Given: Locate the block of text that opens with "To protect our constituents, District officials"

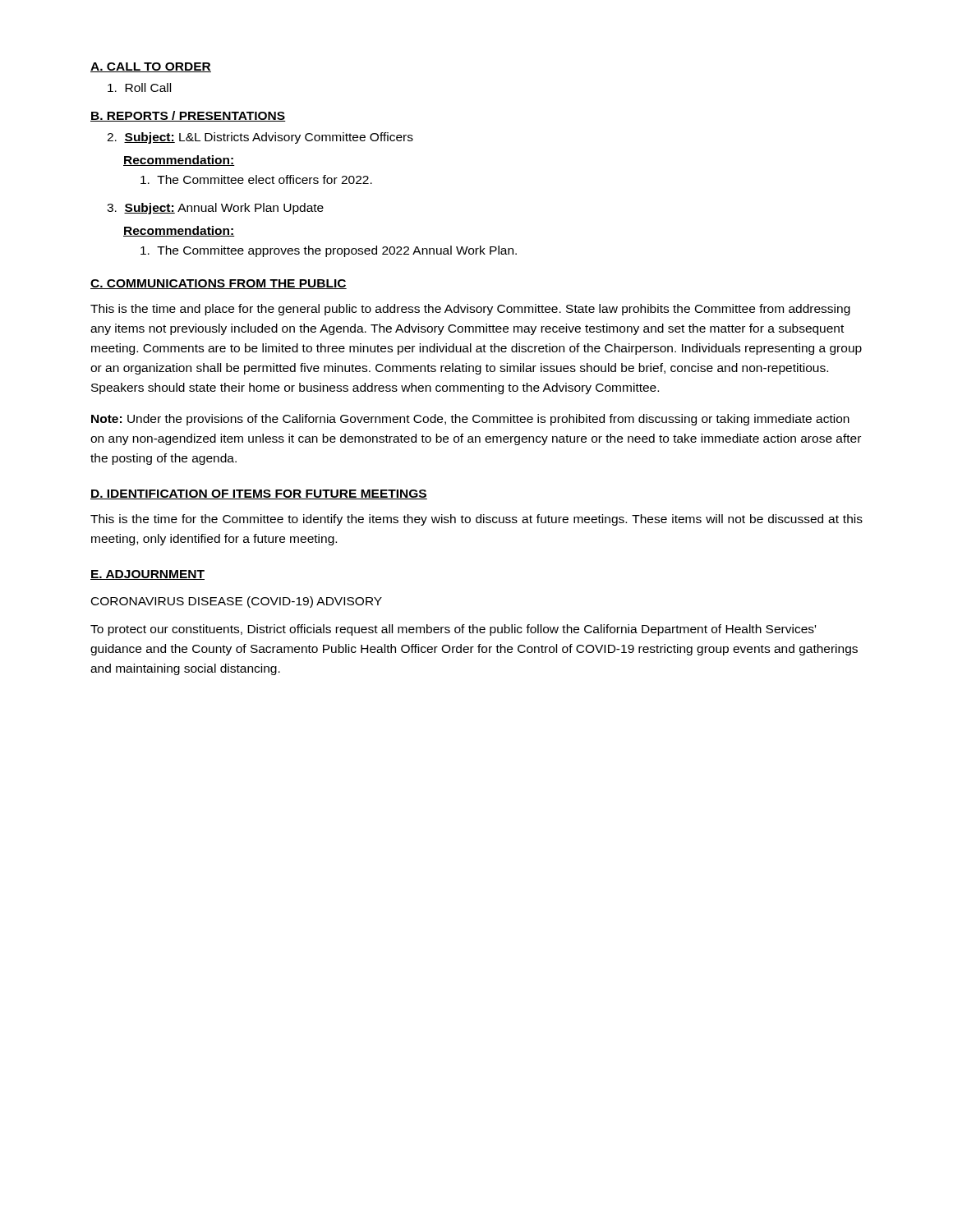Looking at the screenshot, I should [474, 649].
